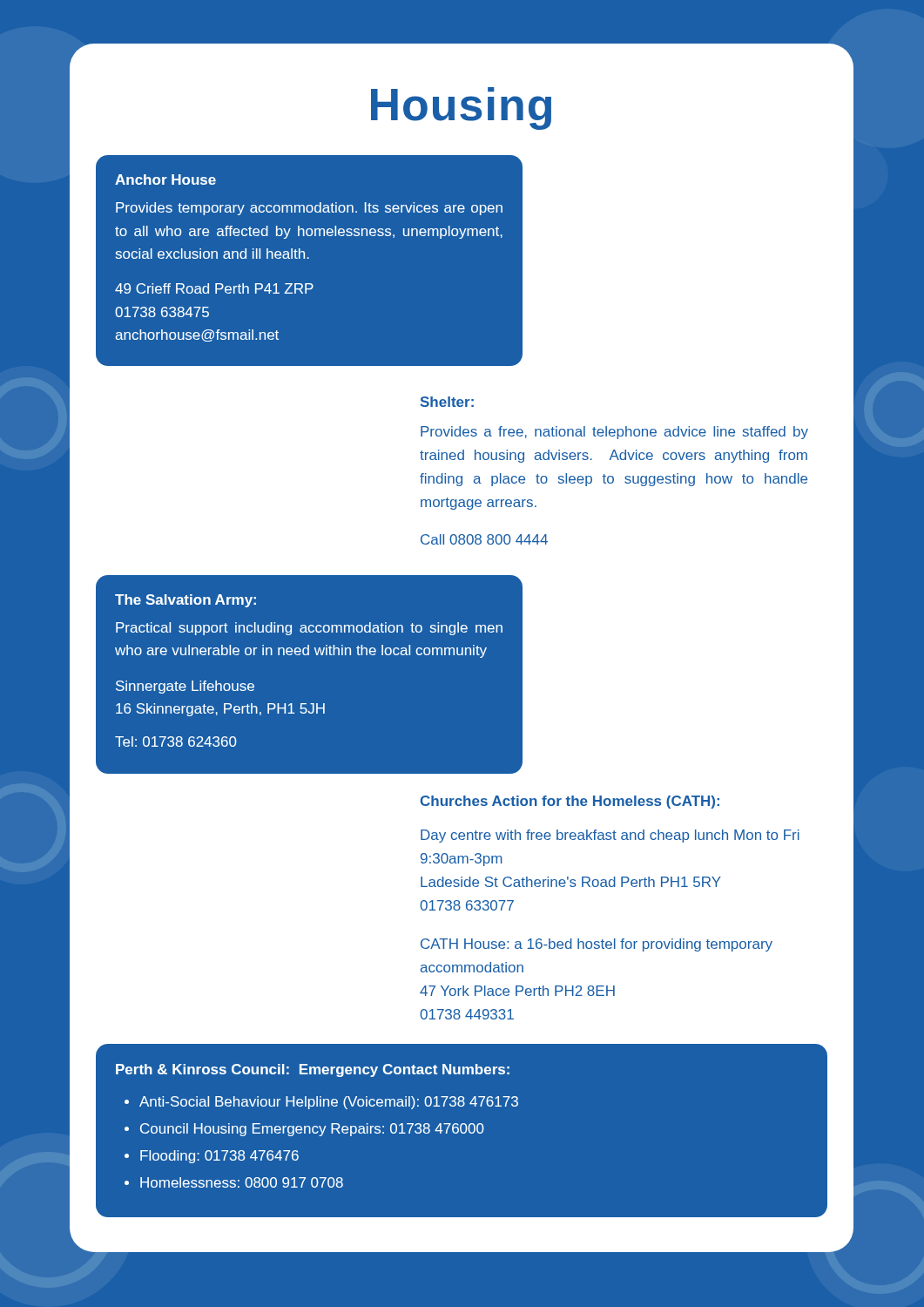Click on the block starting "CATH House: a"
924x1307 pixels.
[596, 979]
